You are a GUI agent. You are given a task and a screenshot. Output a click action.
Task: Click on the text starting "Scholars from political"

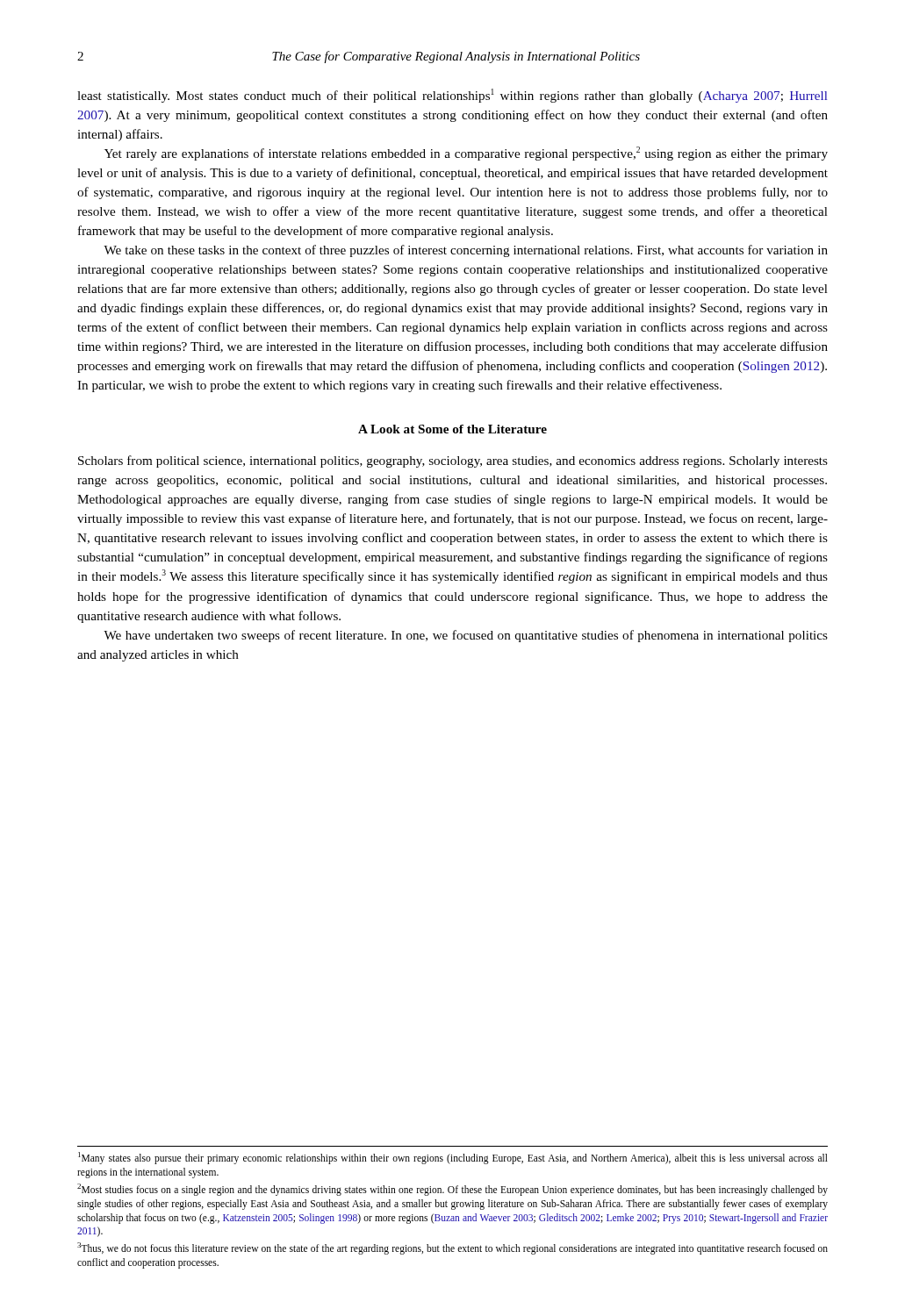(x=452, y=538)
